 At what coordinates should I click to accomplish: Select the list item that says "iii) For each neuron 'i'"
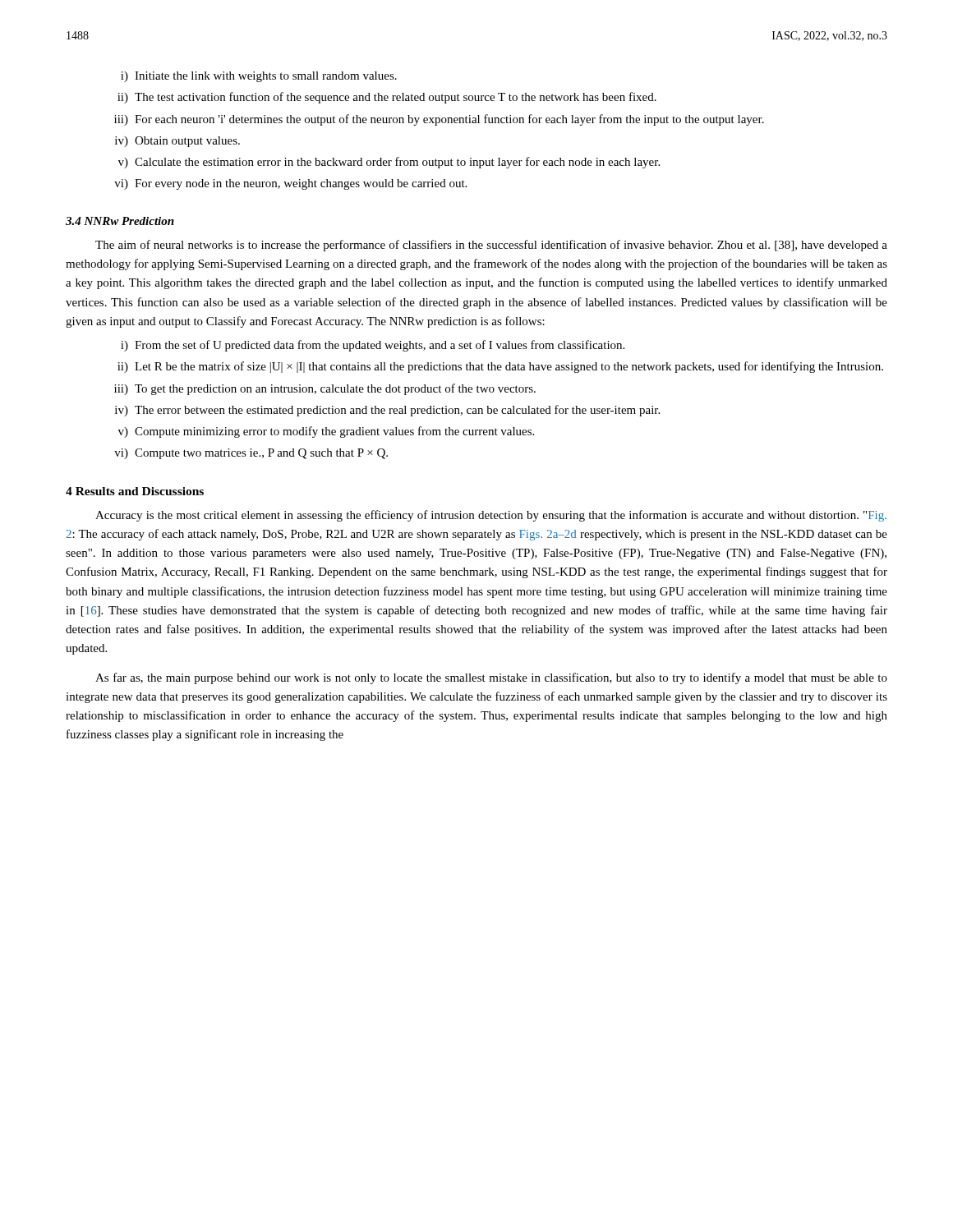point(489,119)
